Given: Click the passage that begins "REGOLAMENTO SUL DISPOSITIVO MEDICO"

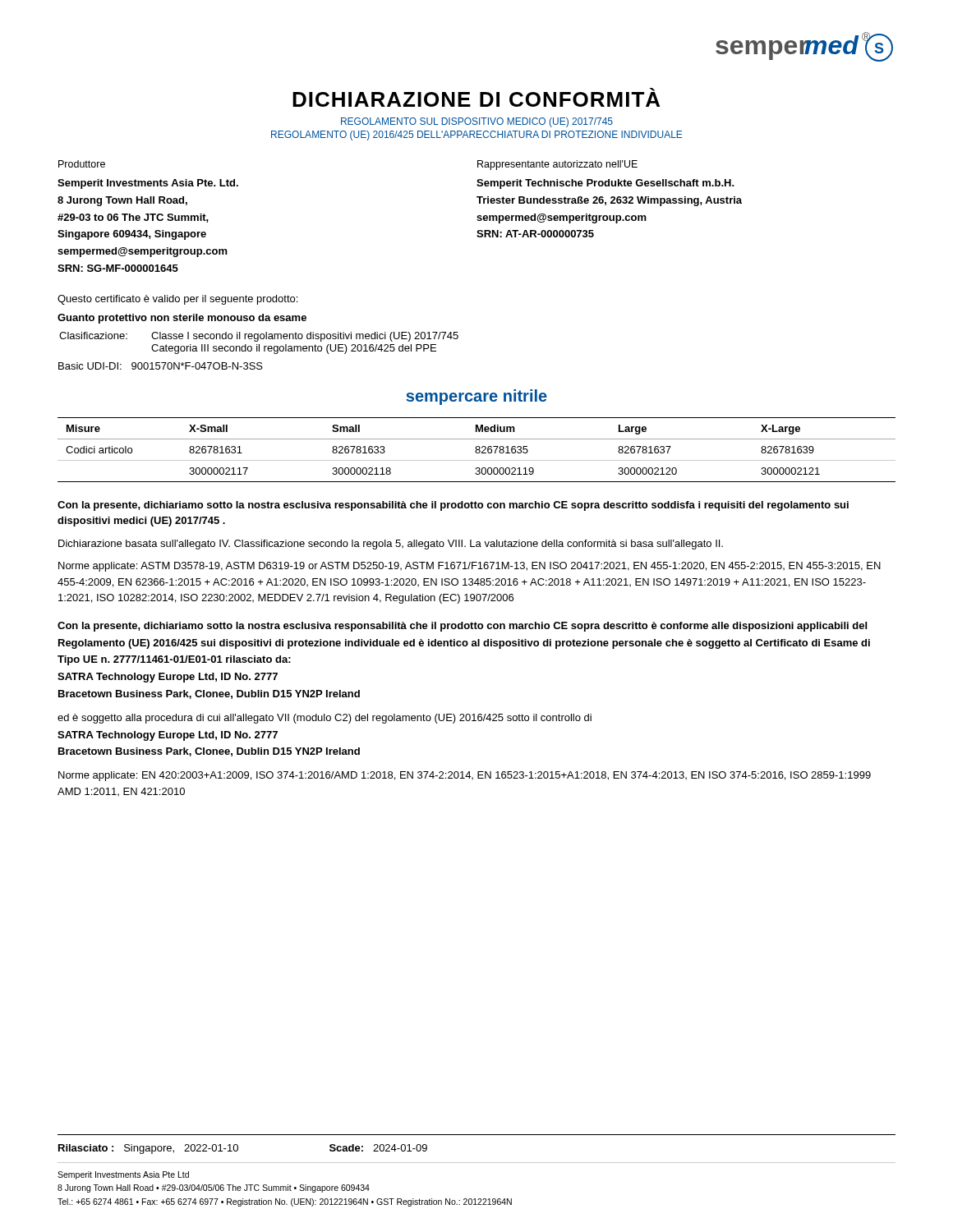Looking at the screenshot, I should point(476,122).
